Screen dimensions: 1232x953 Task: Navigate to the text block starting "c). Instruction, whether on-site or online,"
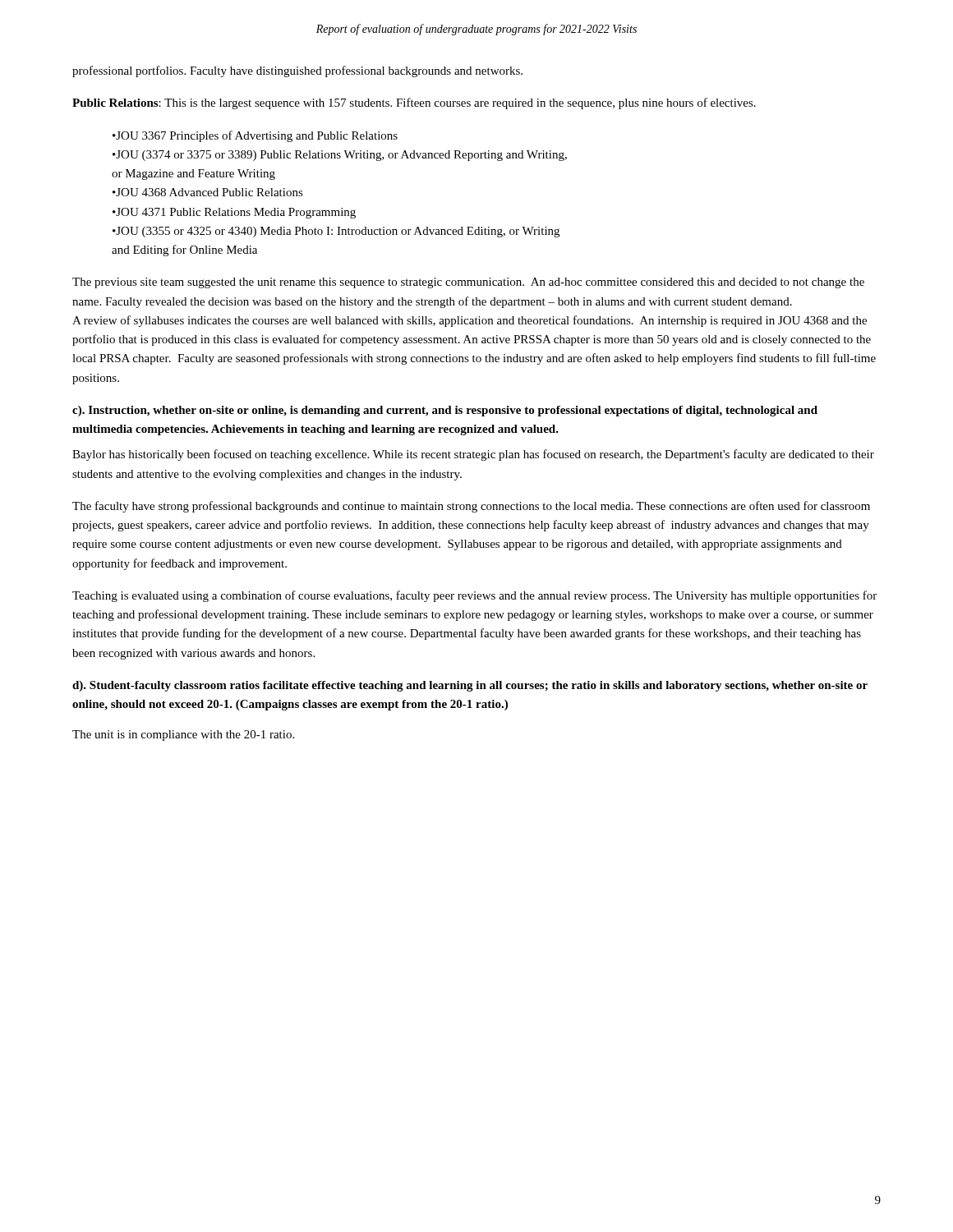click(x=445, y=419)
